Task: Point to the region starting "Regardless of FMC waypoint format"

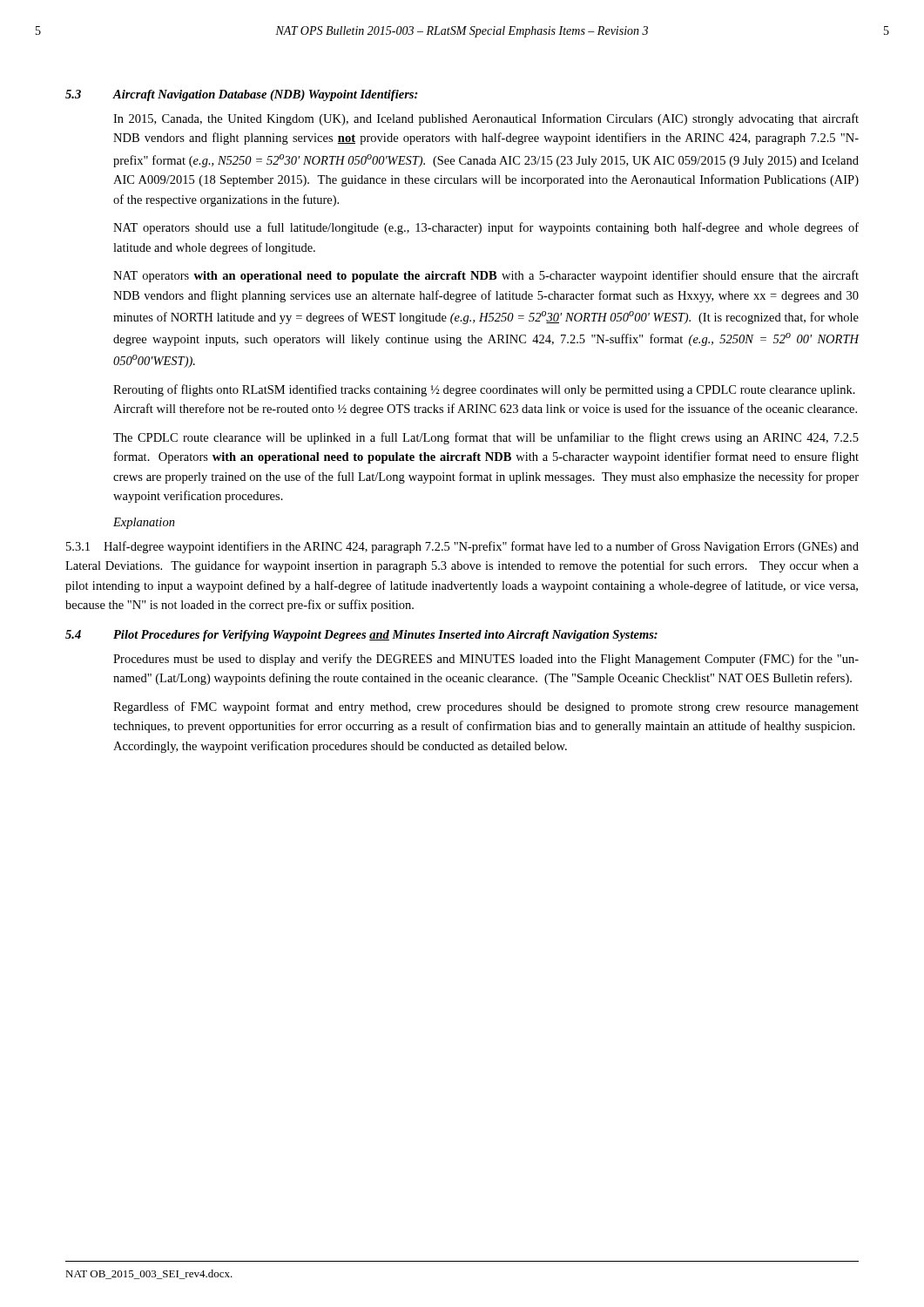Action: 486,726
